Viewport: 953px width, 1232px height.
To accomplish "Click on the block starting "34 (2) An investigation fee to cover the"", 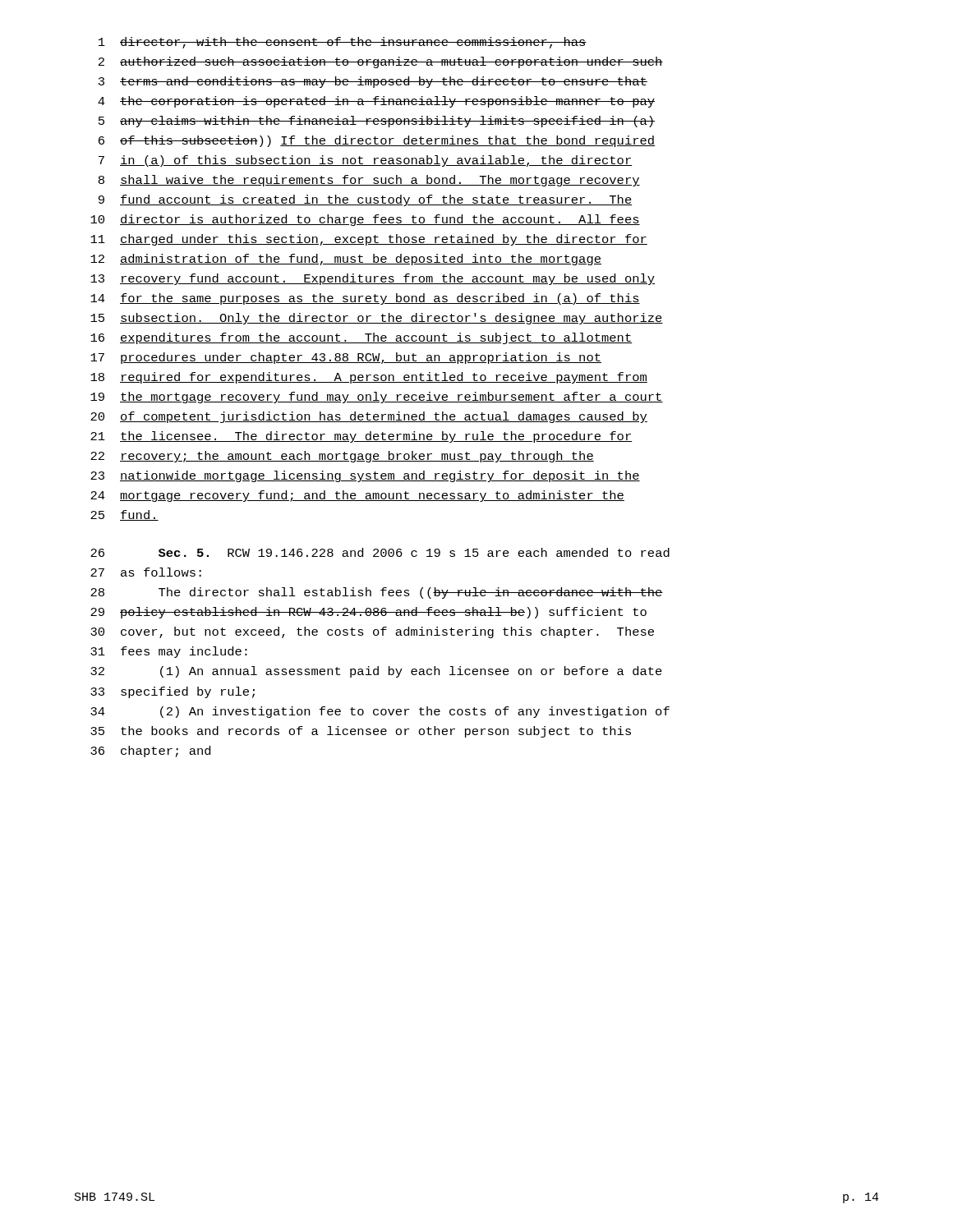I will click(x=476, y=731).
